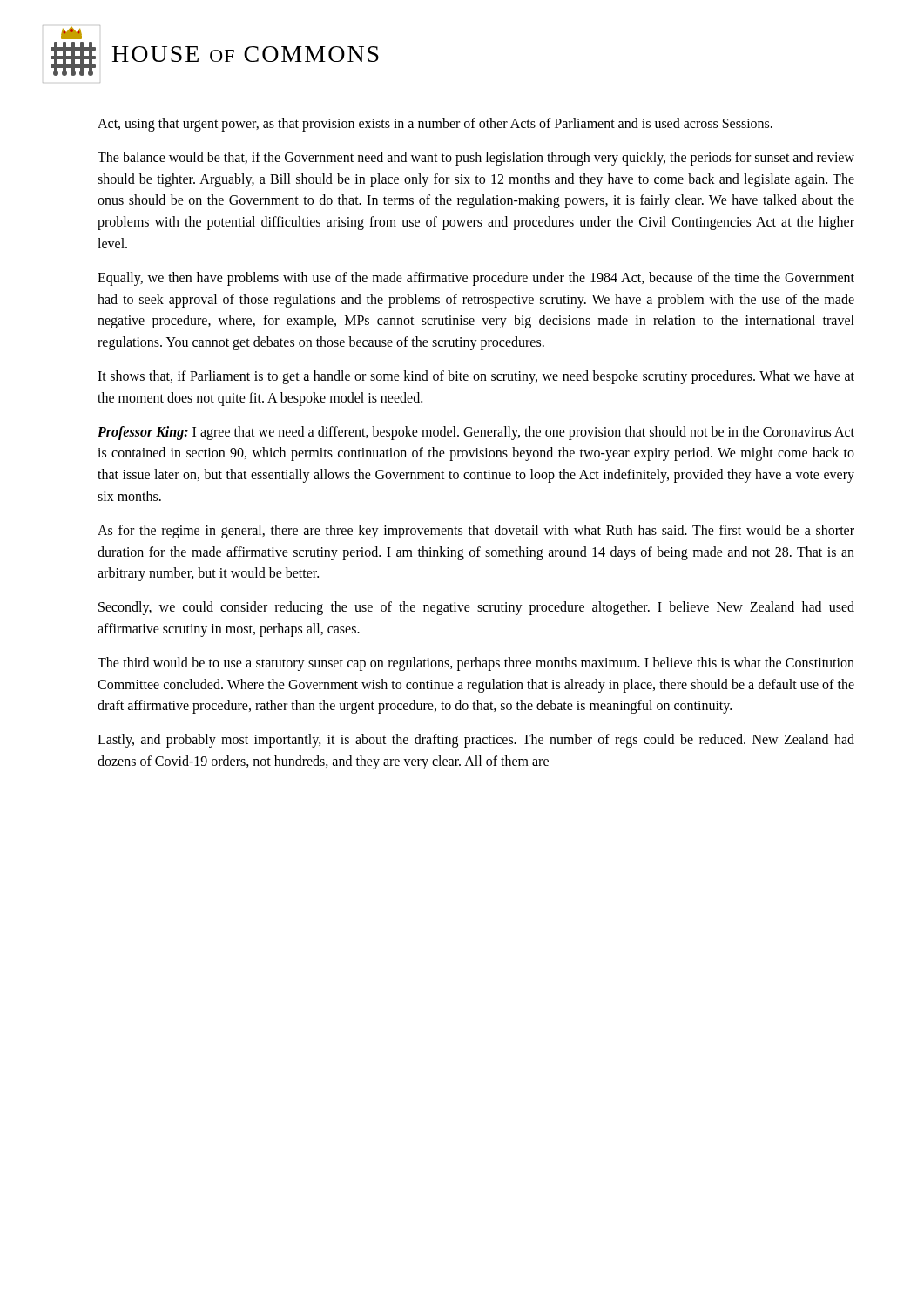Screen dimensions: 1307x924
Task: Find the text starting "Professor King: I agree that we need a"
Action: coord(476,465)
